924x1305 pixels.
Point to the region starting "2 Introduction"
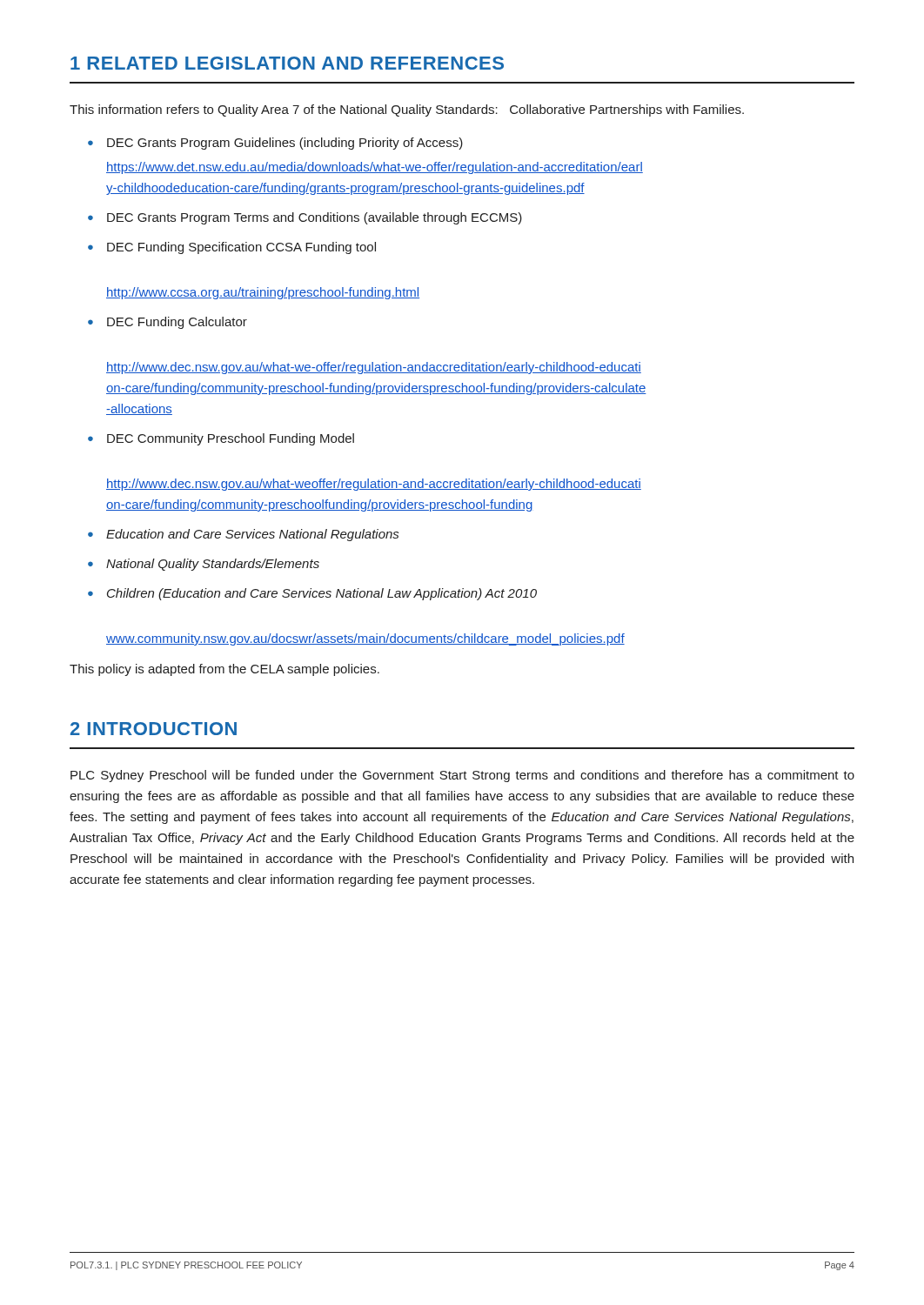coord(154,729)
